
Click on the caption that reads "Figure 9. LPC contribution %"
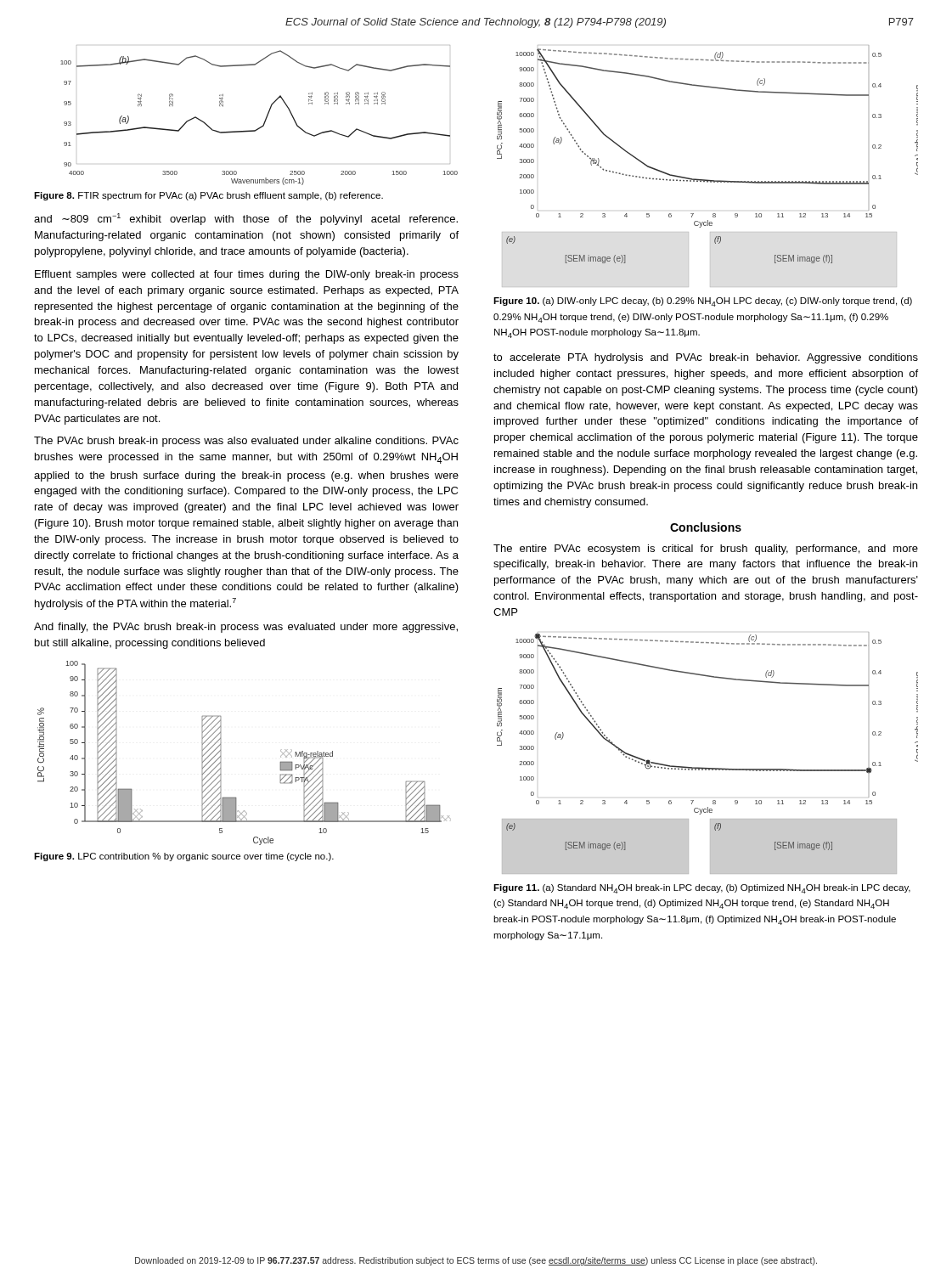tap(184, 856)
